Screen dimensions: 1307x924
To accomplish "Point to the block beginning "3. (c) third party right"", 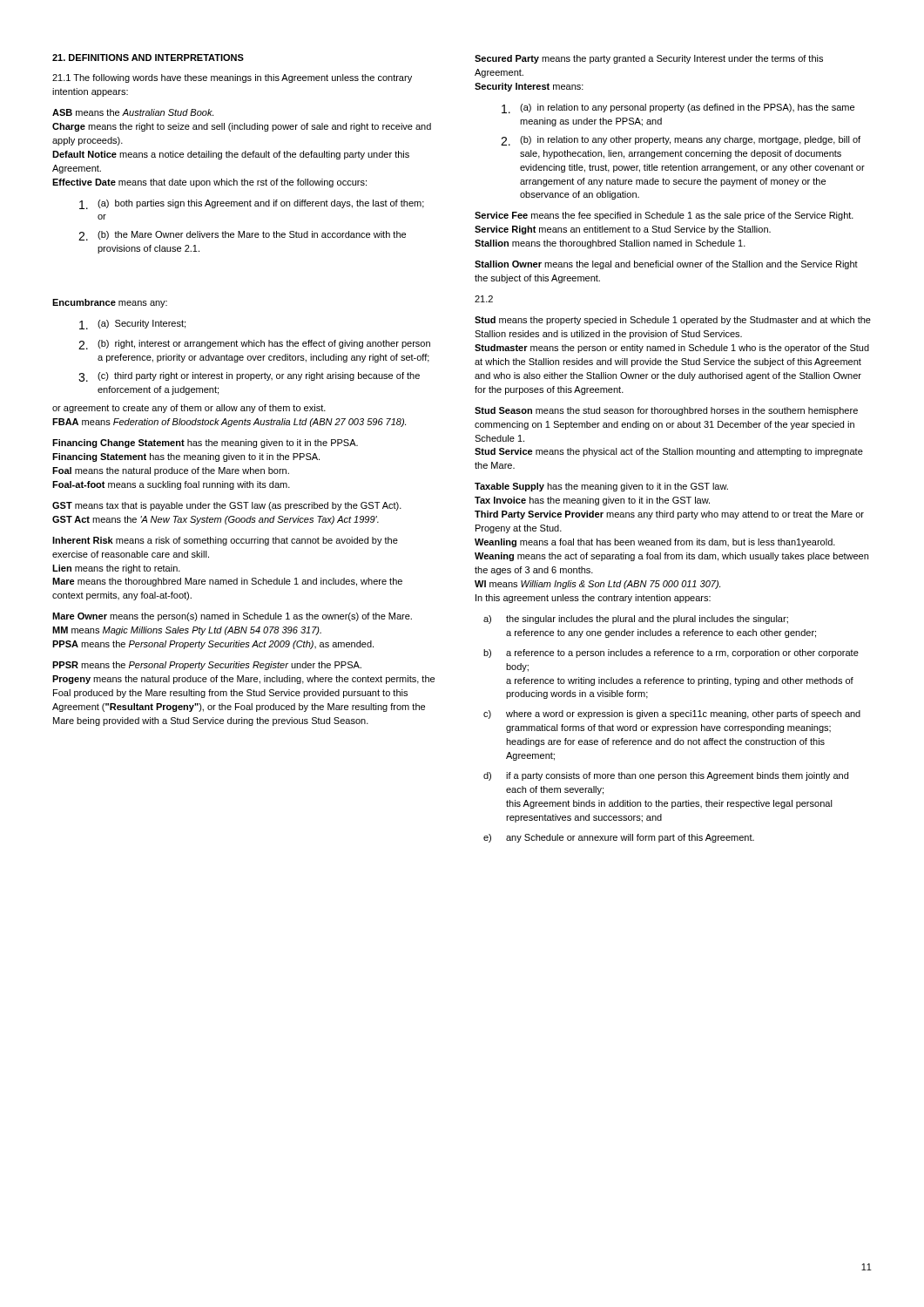I will 257,384.
